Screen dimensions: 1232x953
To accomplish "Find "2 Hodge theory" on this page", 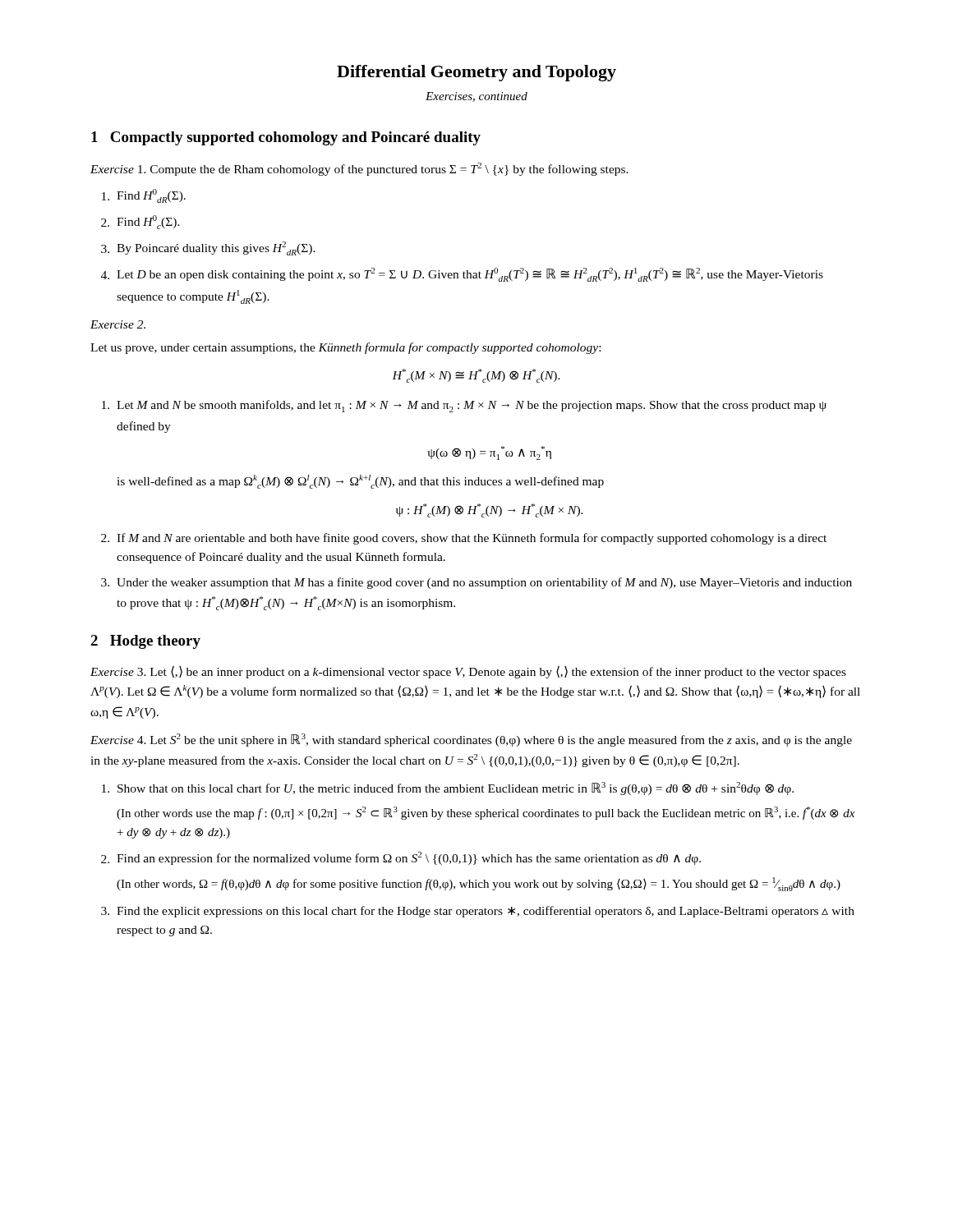I will pos(145,640).
